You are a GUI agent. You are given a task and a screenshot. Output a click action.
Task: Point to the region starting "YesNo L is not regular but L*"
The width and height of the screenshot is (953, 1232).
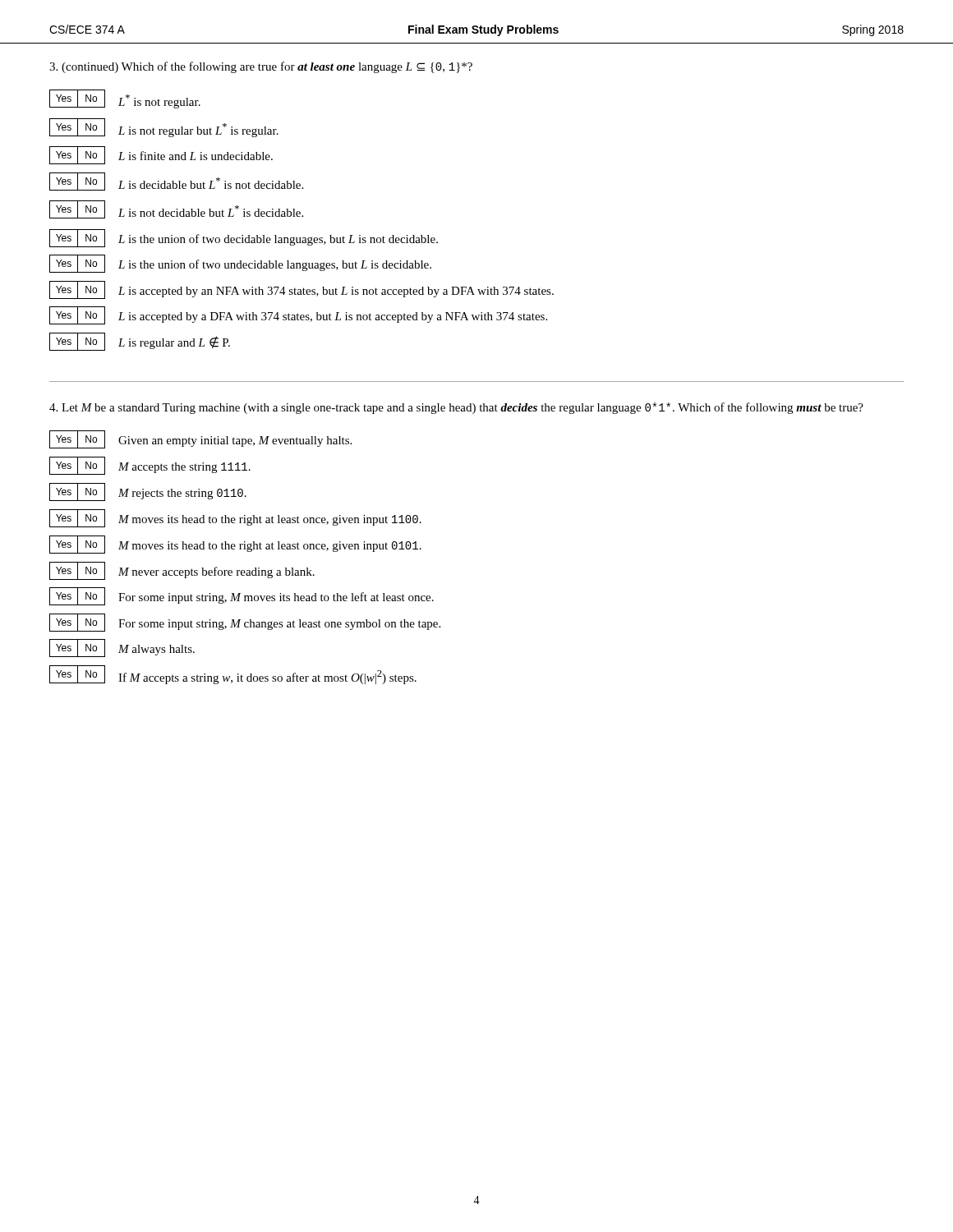click(164, 129)
